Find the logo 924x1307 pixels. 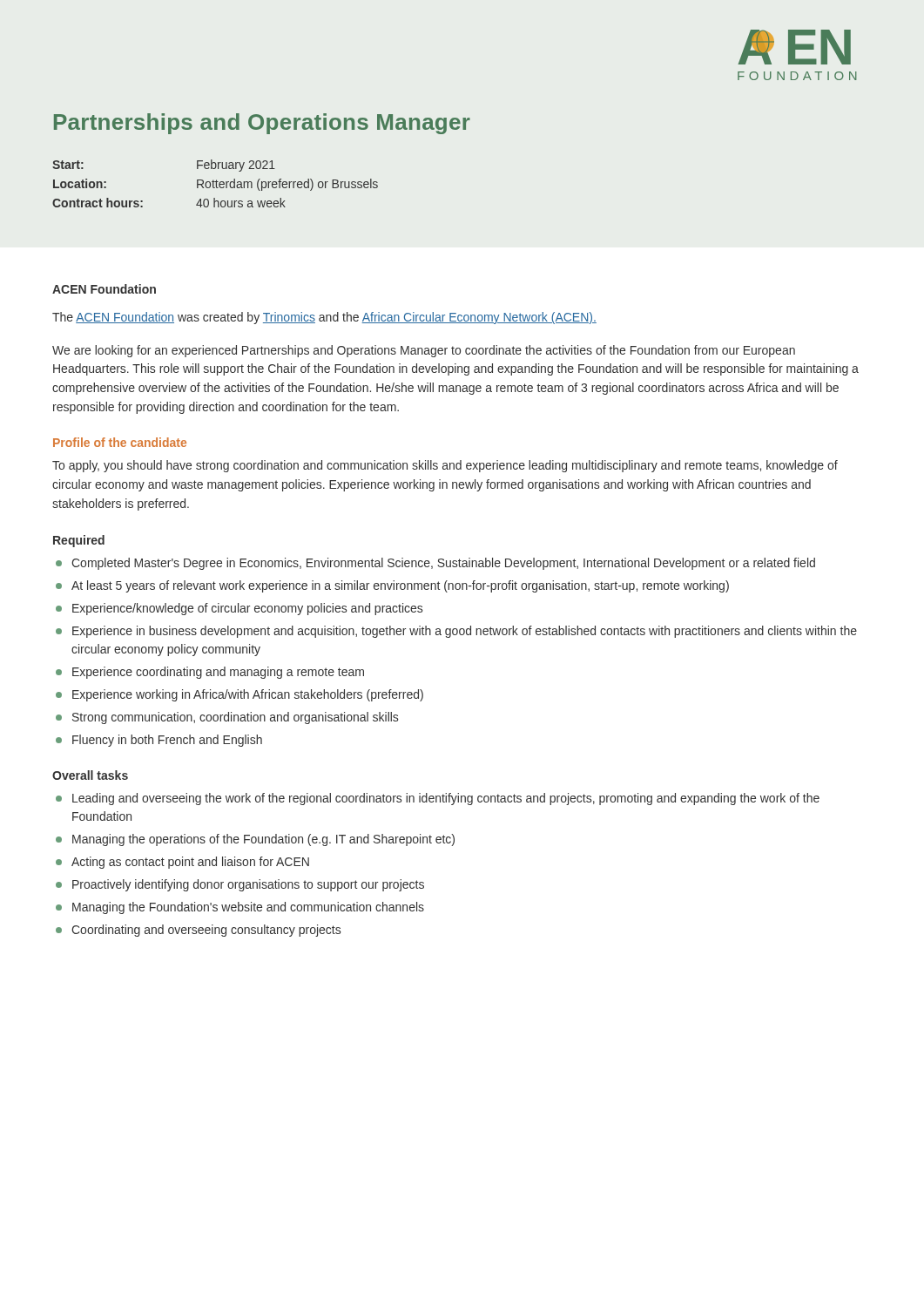tap(806, 53)
